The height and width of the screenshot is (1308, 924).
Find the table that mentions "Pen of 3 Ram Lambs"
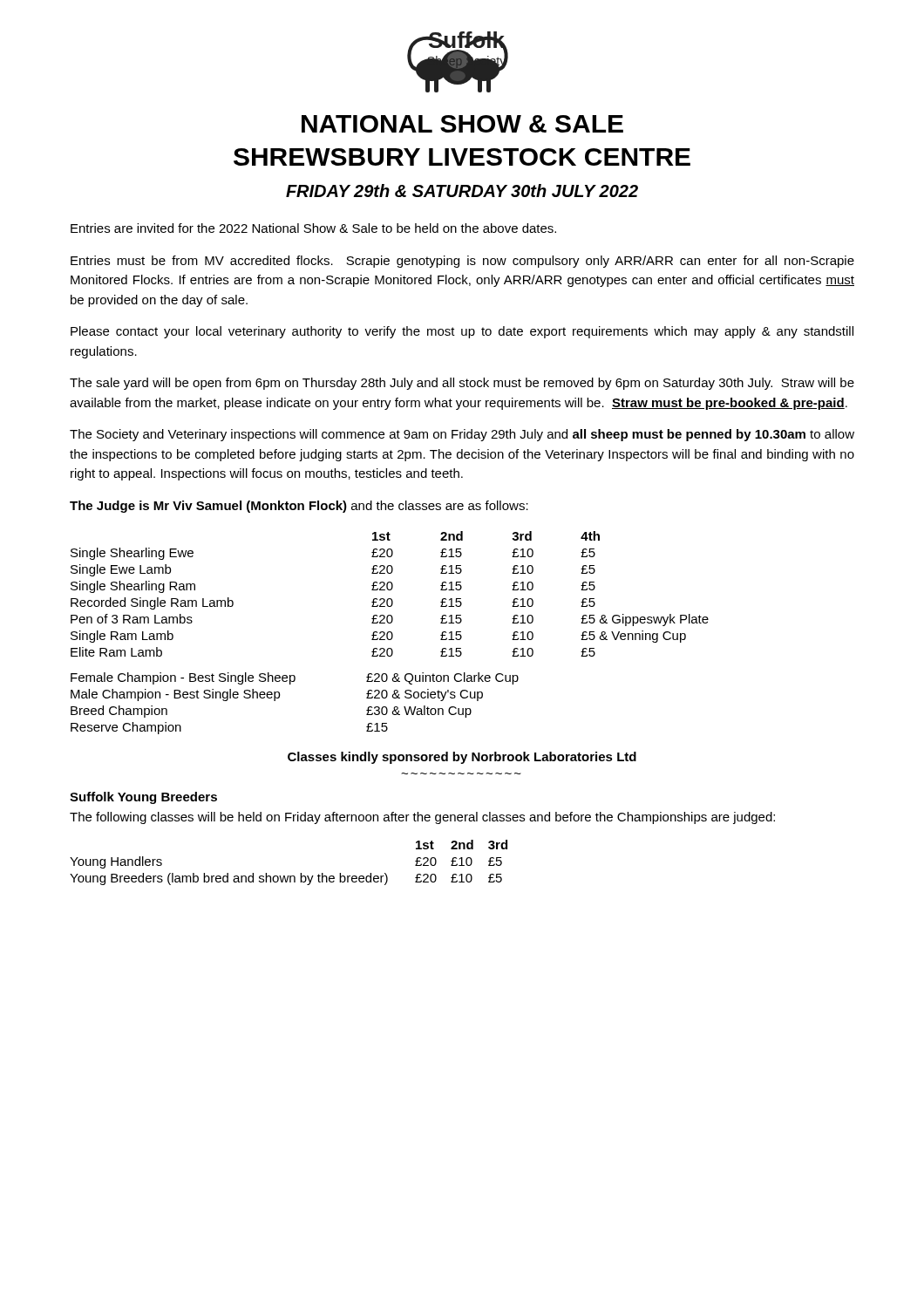[462, 594]
